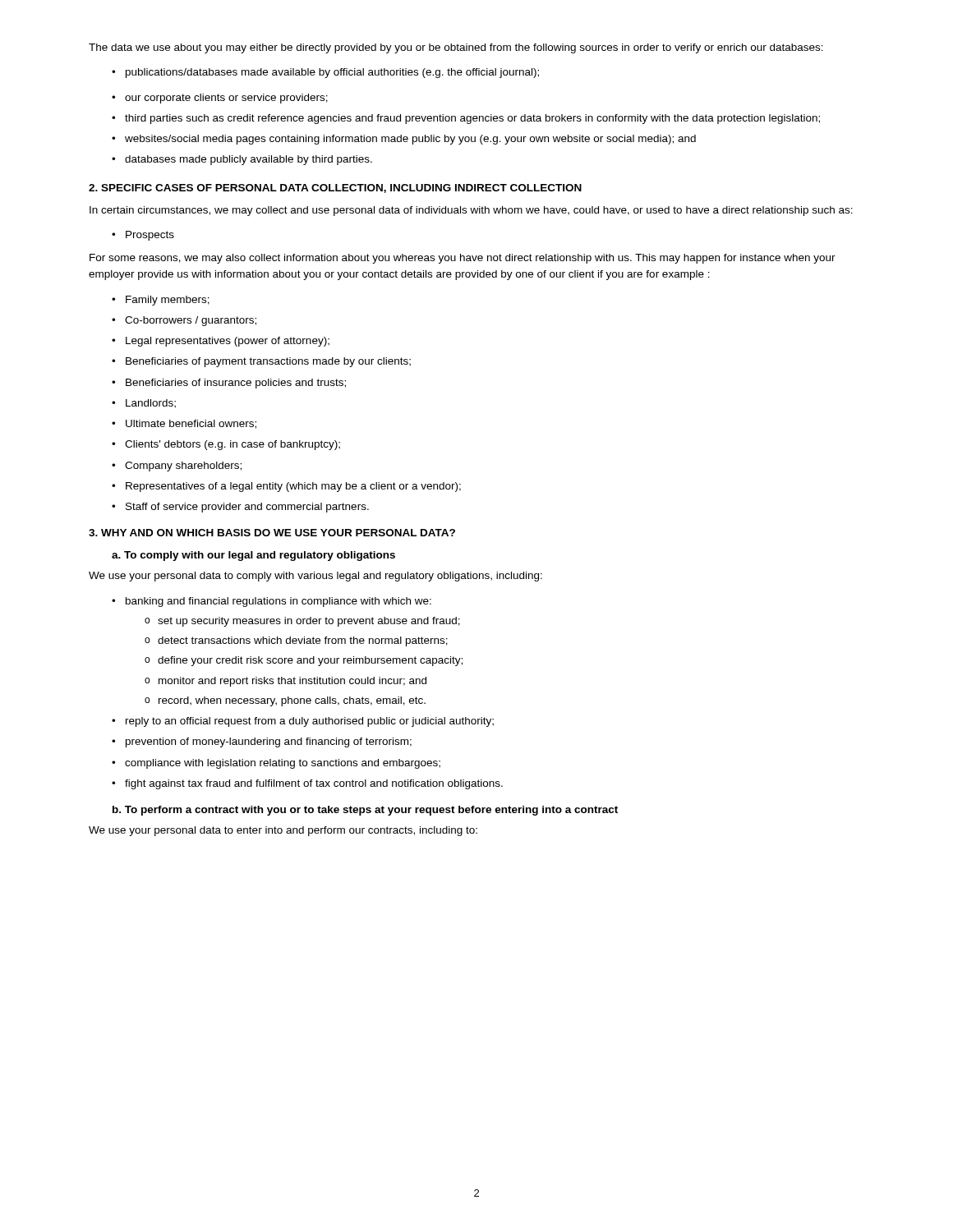The width and height of the screenshot is (953, 1232).
Task: Click on the text block starting "fight against tax fraud and fulfilment"
Action: click(476, 783)
